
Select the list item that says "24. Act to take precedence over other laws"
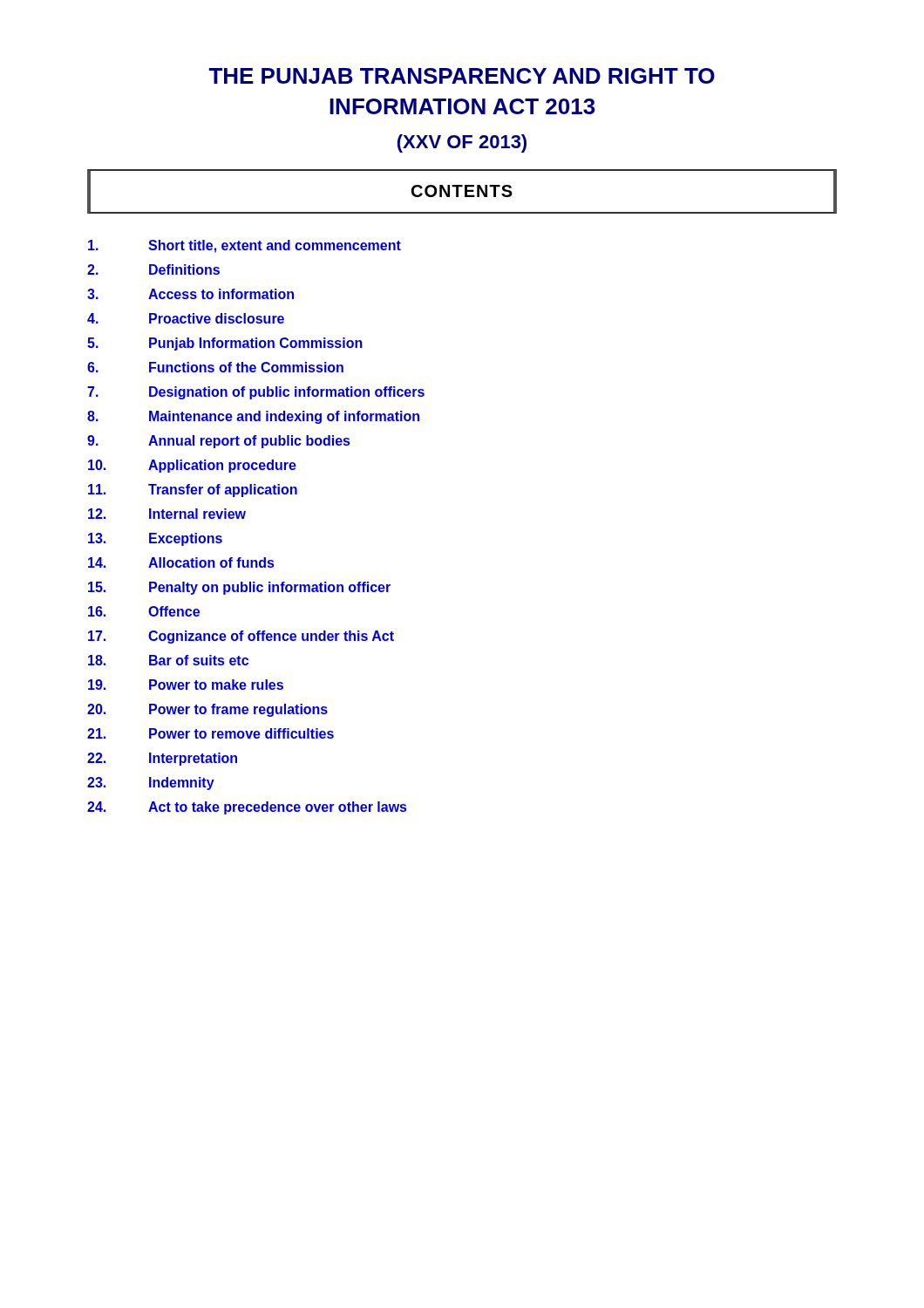247,808
